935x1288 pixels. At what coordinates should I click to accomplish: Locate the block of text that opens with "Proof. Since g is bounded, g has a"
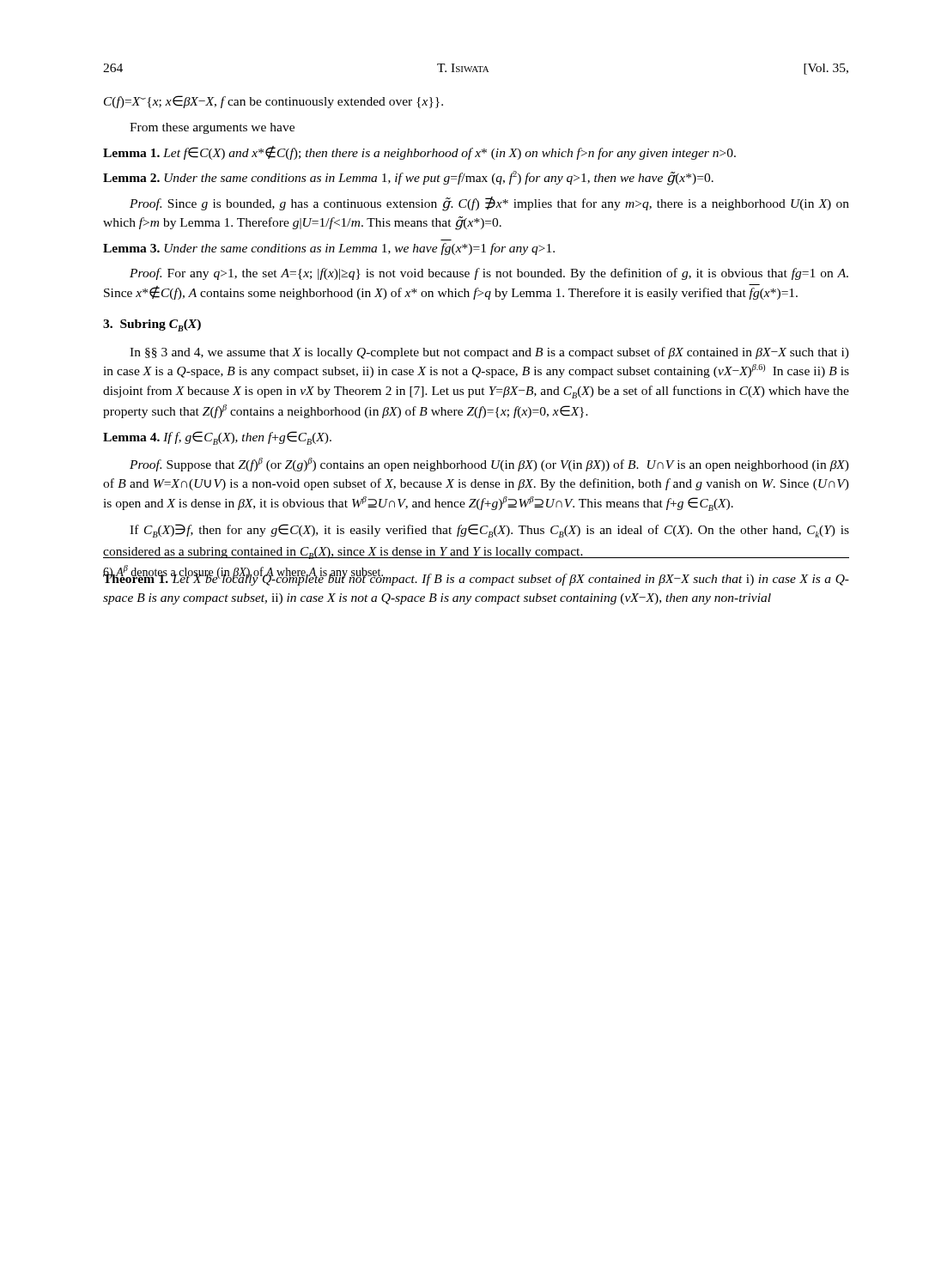[476, 213]
